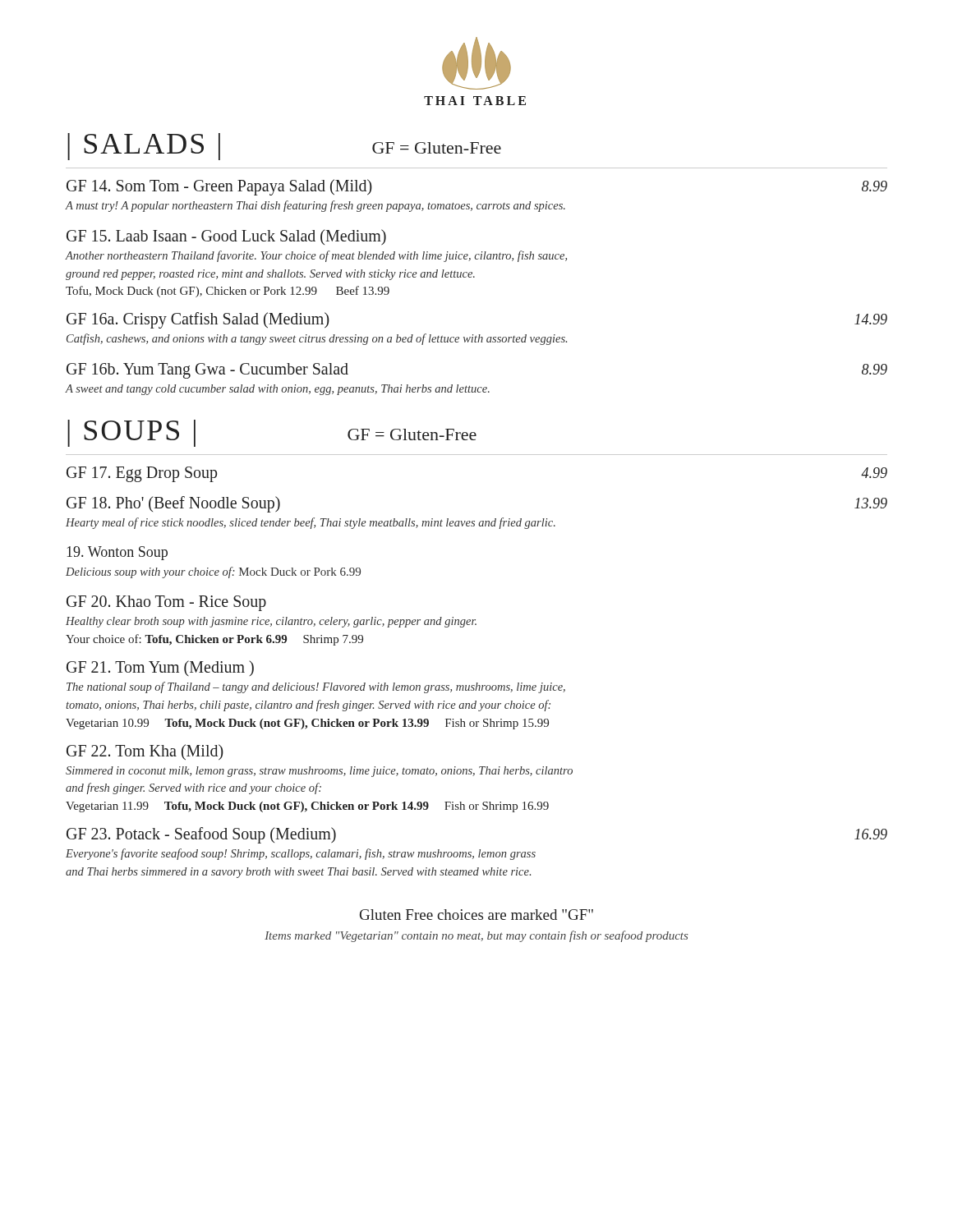Click on the text block starting "GF 15. Laab Isaan -"
Image resolution: width=953 pixels, height=1232 pixels.
476,262
